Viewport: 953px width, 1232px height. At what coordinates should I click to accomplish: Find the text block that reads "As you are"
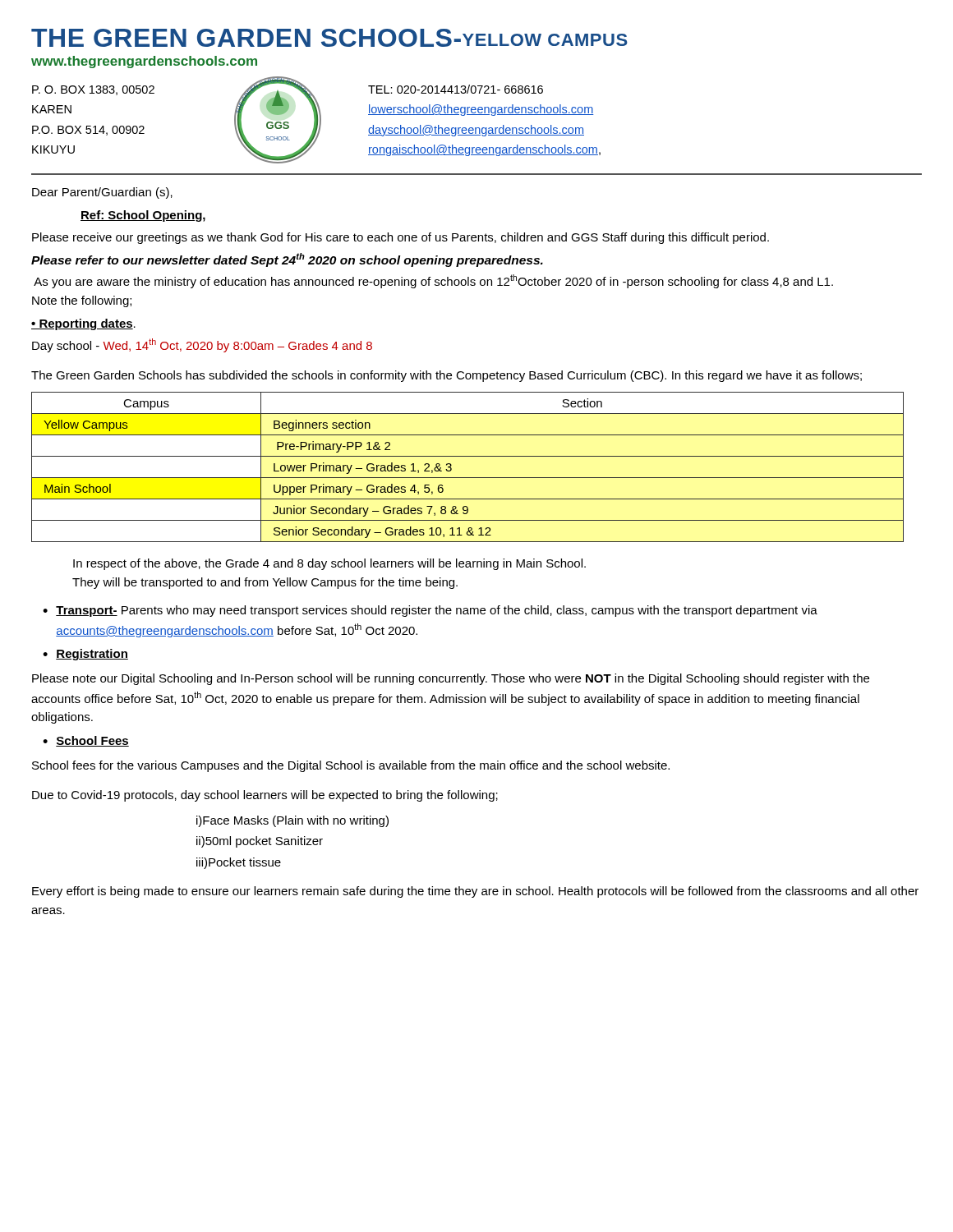click(433, 290)
